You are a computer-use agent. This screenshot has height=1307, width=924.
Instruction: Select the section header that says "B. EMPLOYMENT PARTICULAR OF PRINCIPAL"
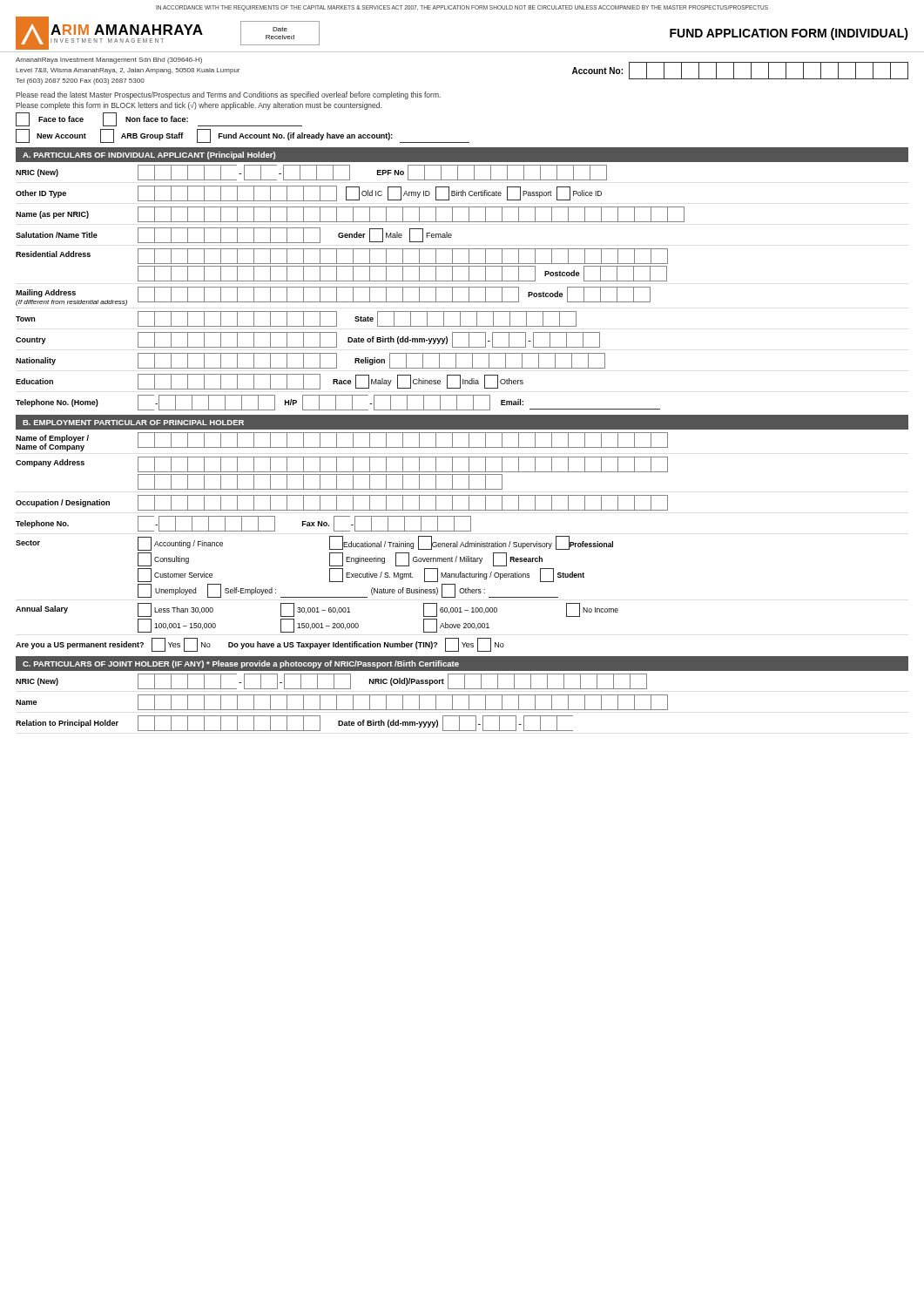pyautogui.click(x=133, y=423)
